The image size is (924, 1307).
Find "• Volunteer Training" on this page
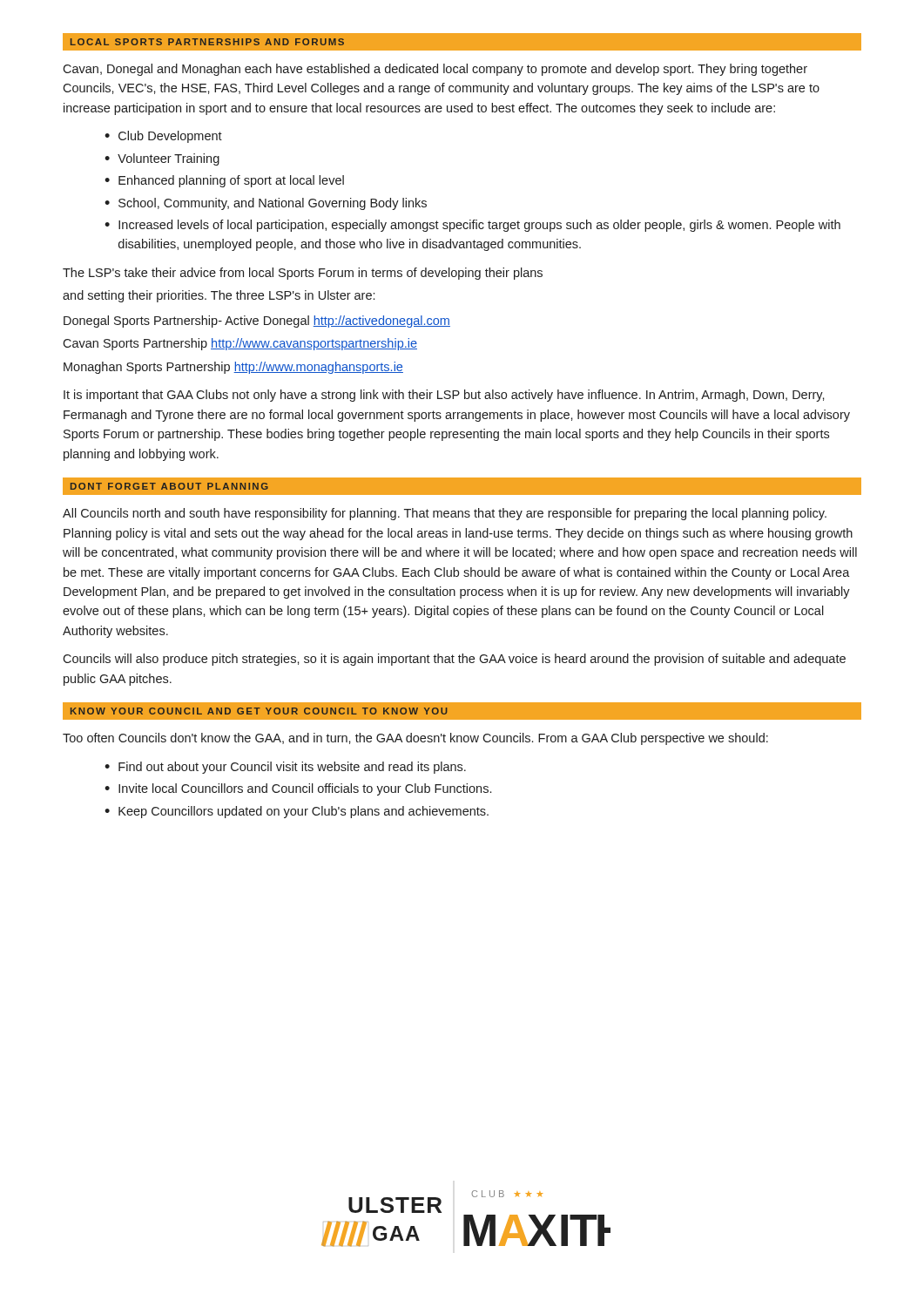click(x=162, y=159)
